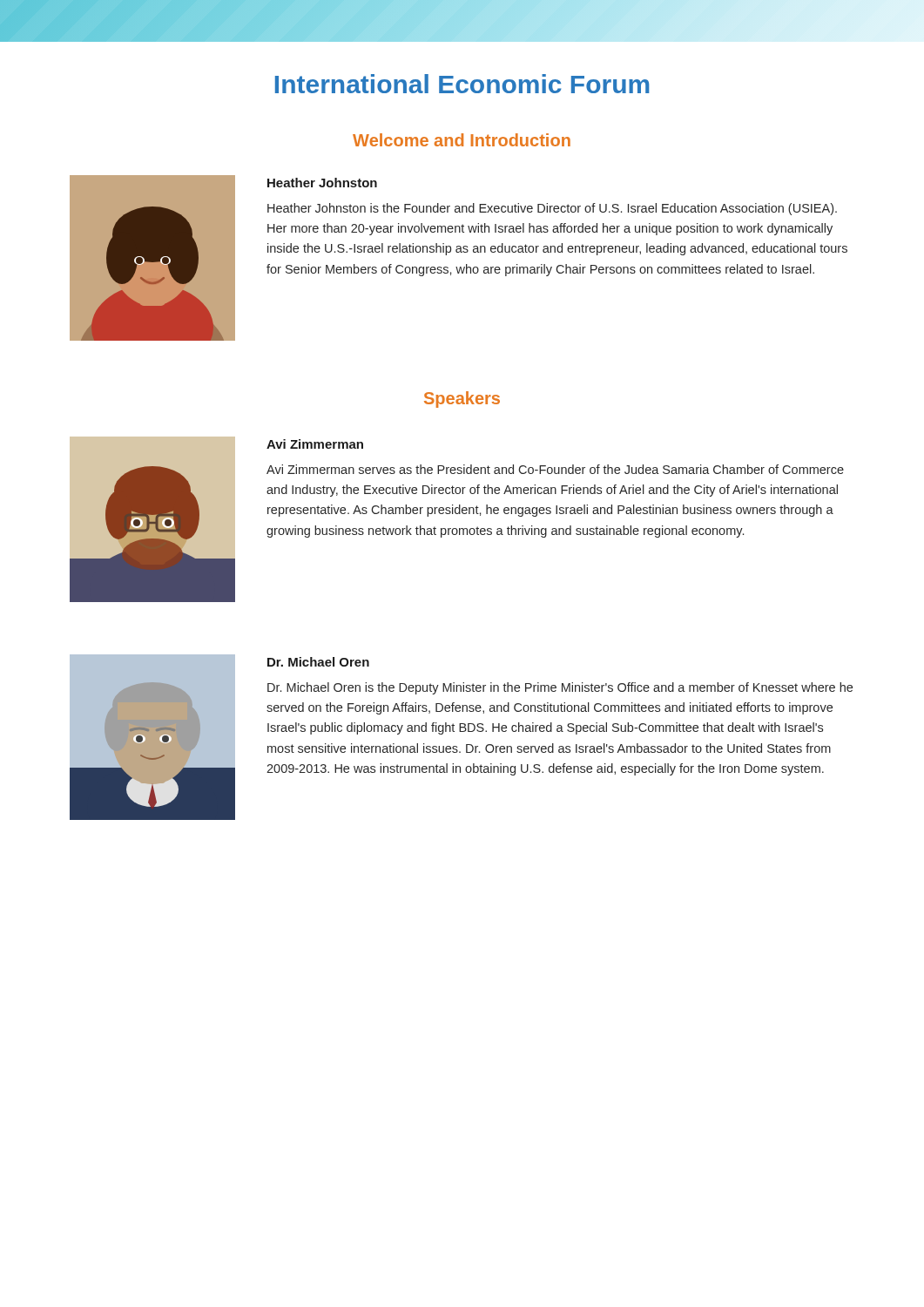Select the text block with the text "Heather Johnston is the Founder"
The height and width of the screenshot is (1307, 924).
(x=557, y=239)
